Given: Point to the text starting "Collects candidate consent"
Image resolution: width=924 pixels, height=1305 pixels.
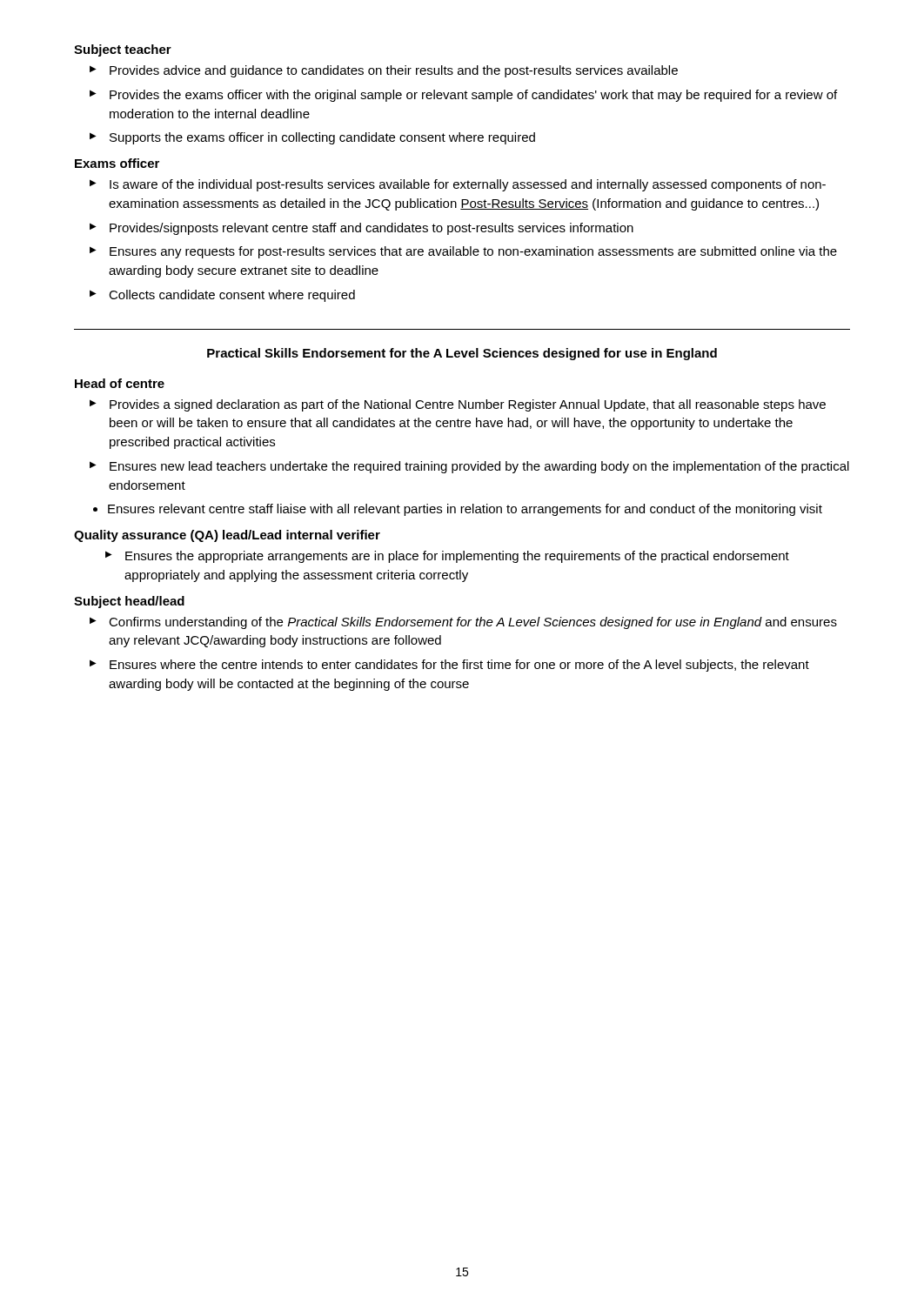Looking at the screenshot, I should point(232,294).
